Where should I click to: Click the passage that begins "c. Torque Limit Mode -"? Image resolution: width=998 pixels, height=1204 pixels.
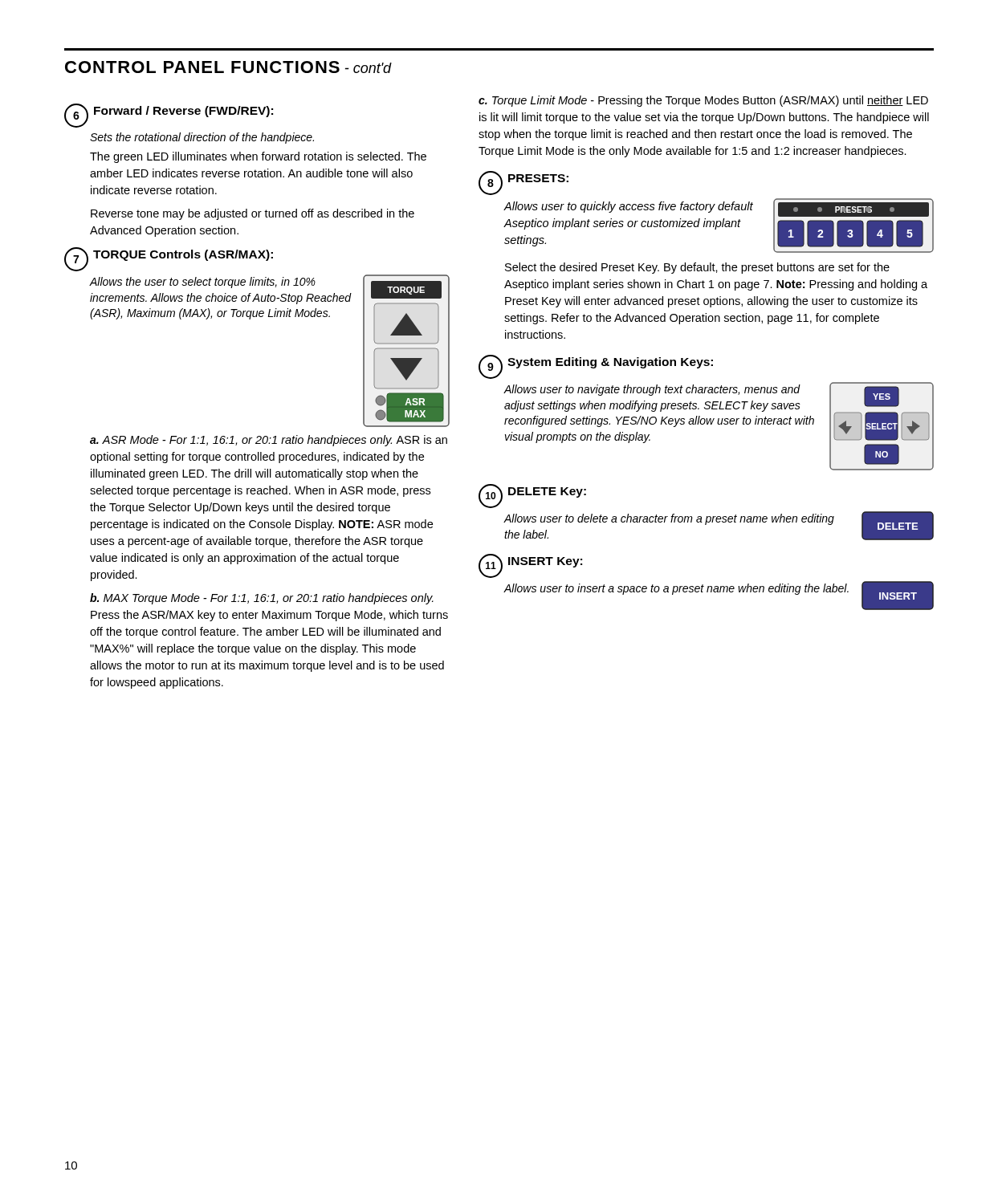pyautogui.click(x=704, y=126)
